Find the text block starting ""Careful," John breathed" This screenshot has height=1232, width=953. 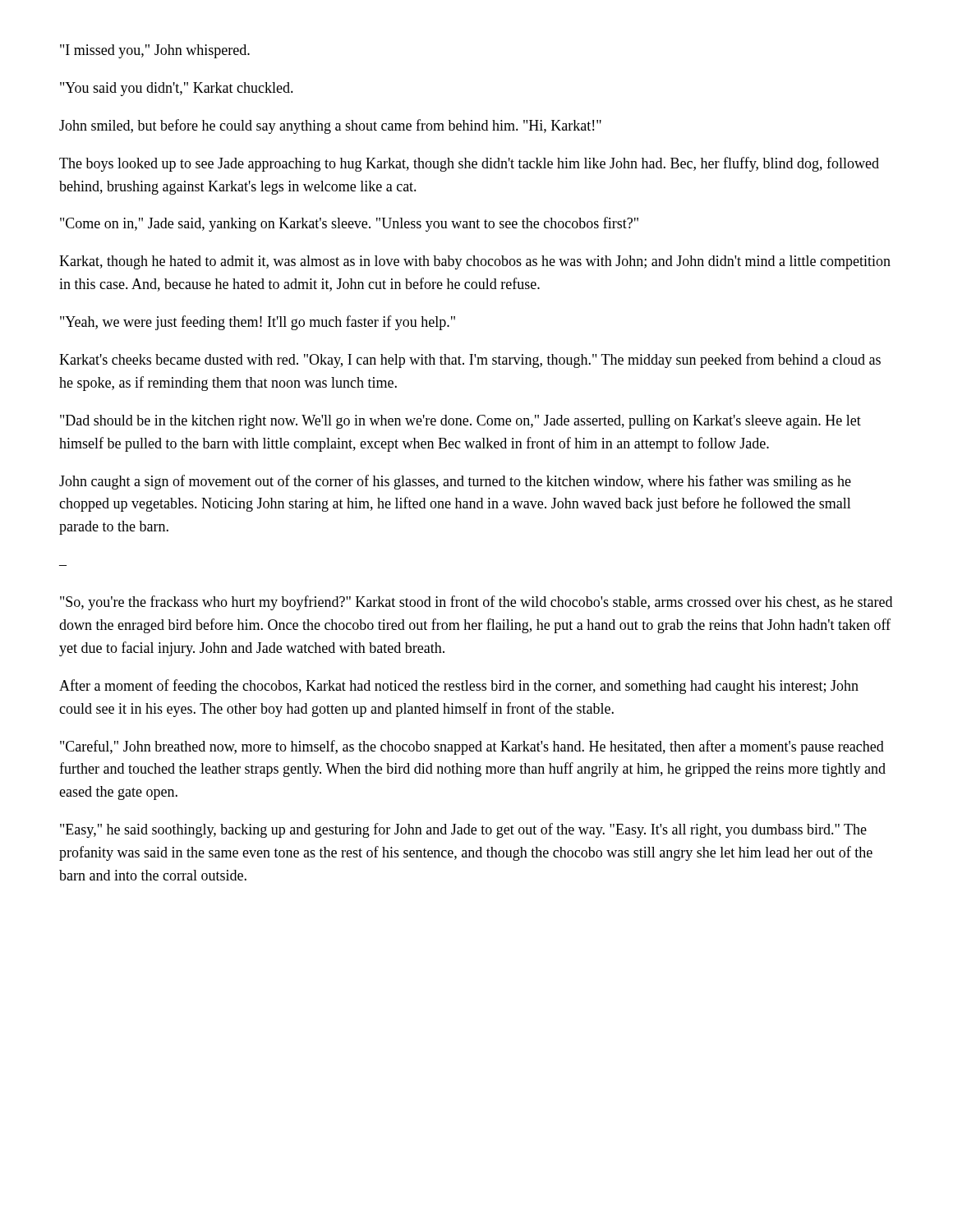(472, 769)
